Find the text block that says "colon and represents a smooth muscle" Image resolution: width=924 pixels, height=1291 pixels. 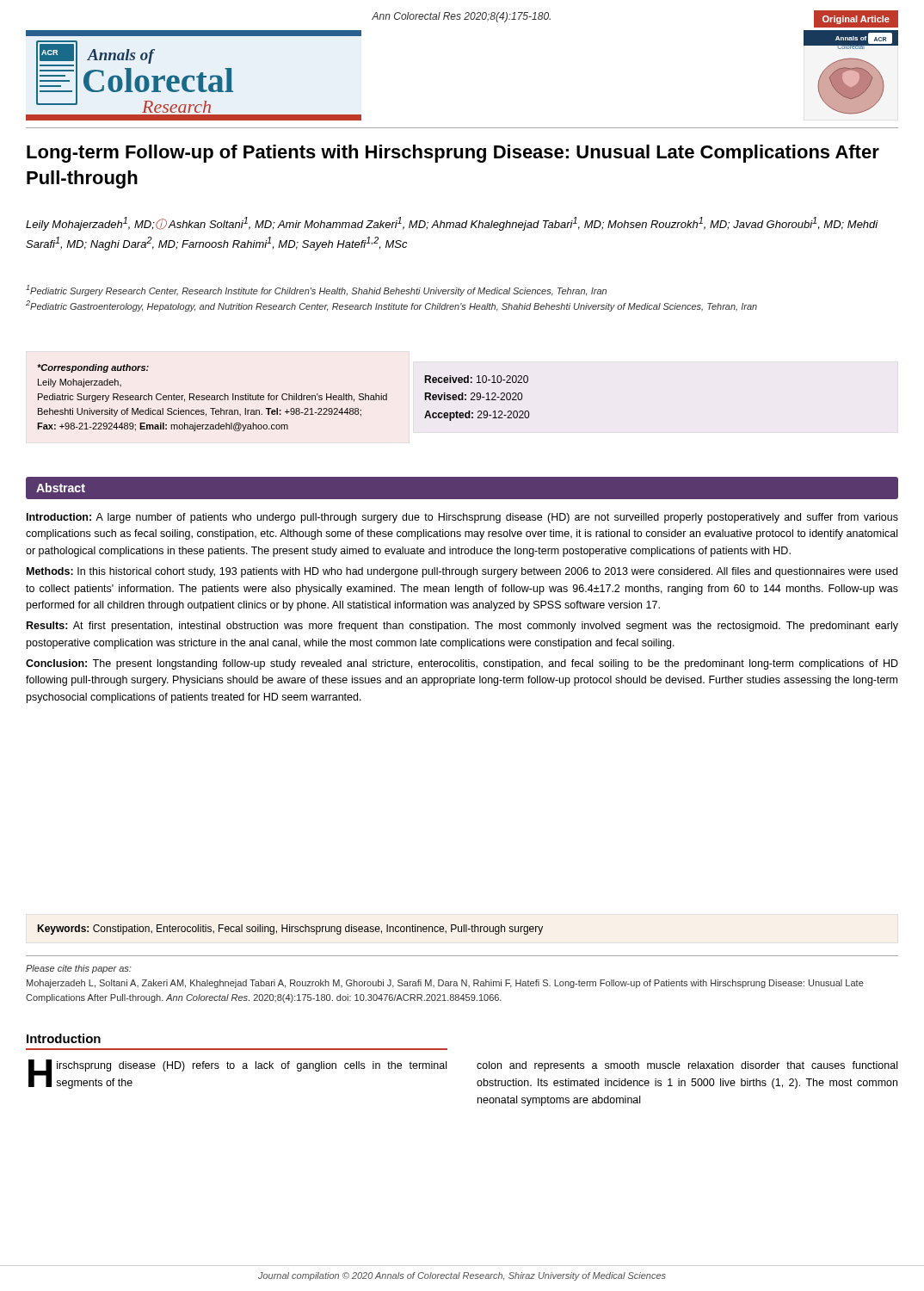pos(687,1083)
